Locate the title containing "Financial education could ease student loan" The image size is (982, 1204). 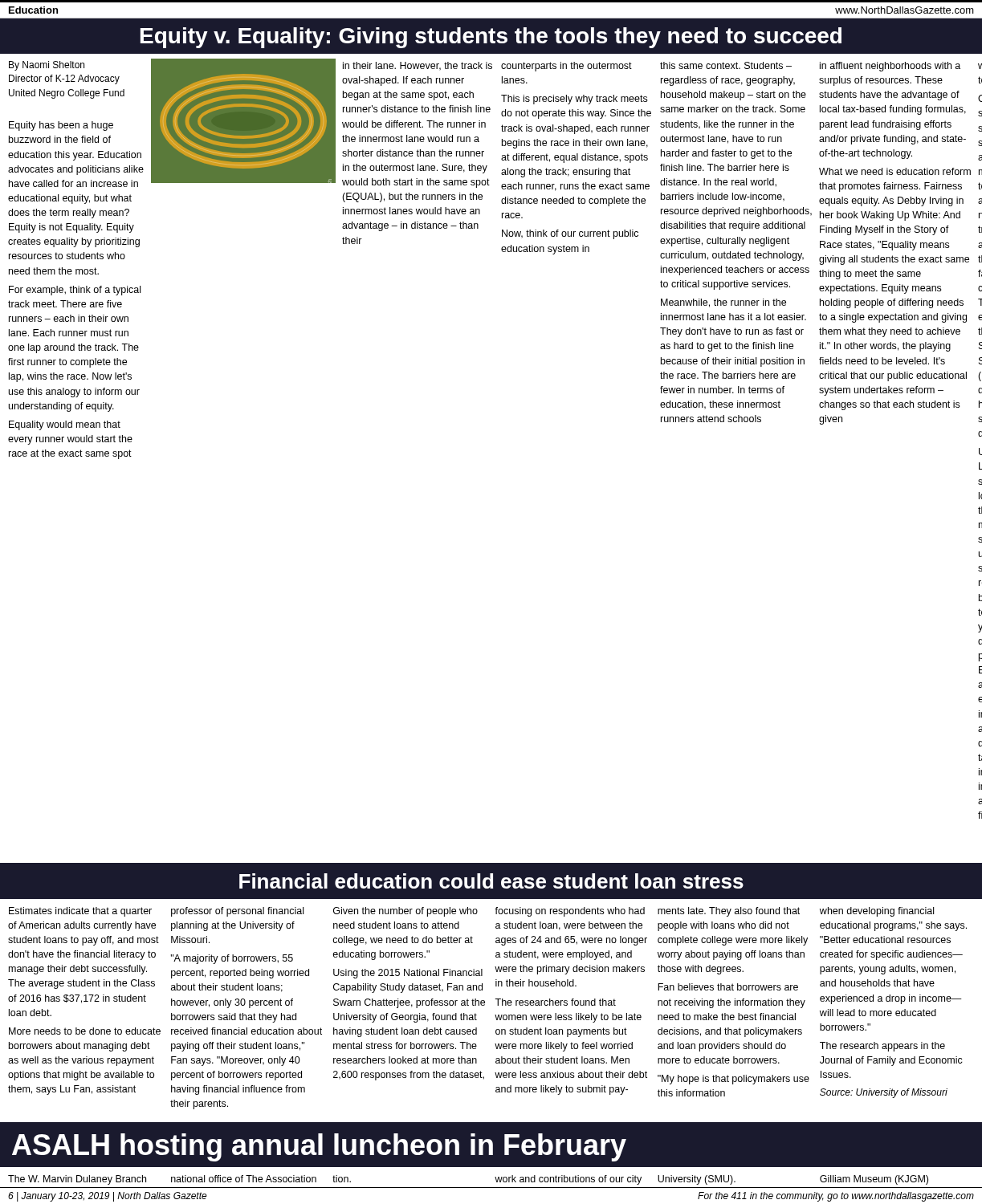coord(491,881)
